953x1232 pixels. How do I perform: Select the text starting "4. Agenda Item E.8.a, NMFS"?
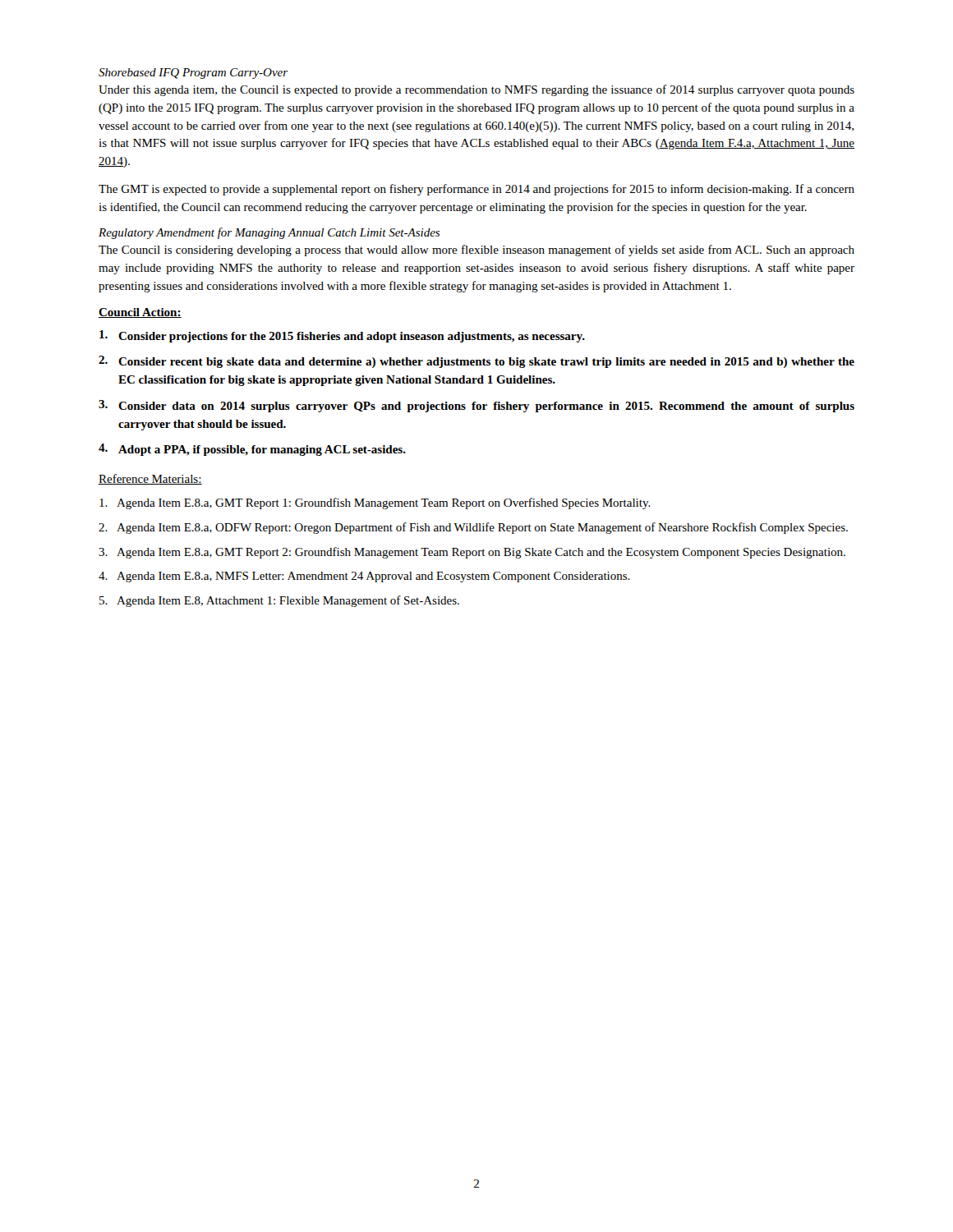[x=364, y=577]
